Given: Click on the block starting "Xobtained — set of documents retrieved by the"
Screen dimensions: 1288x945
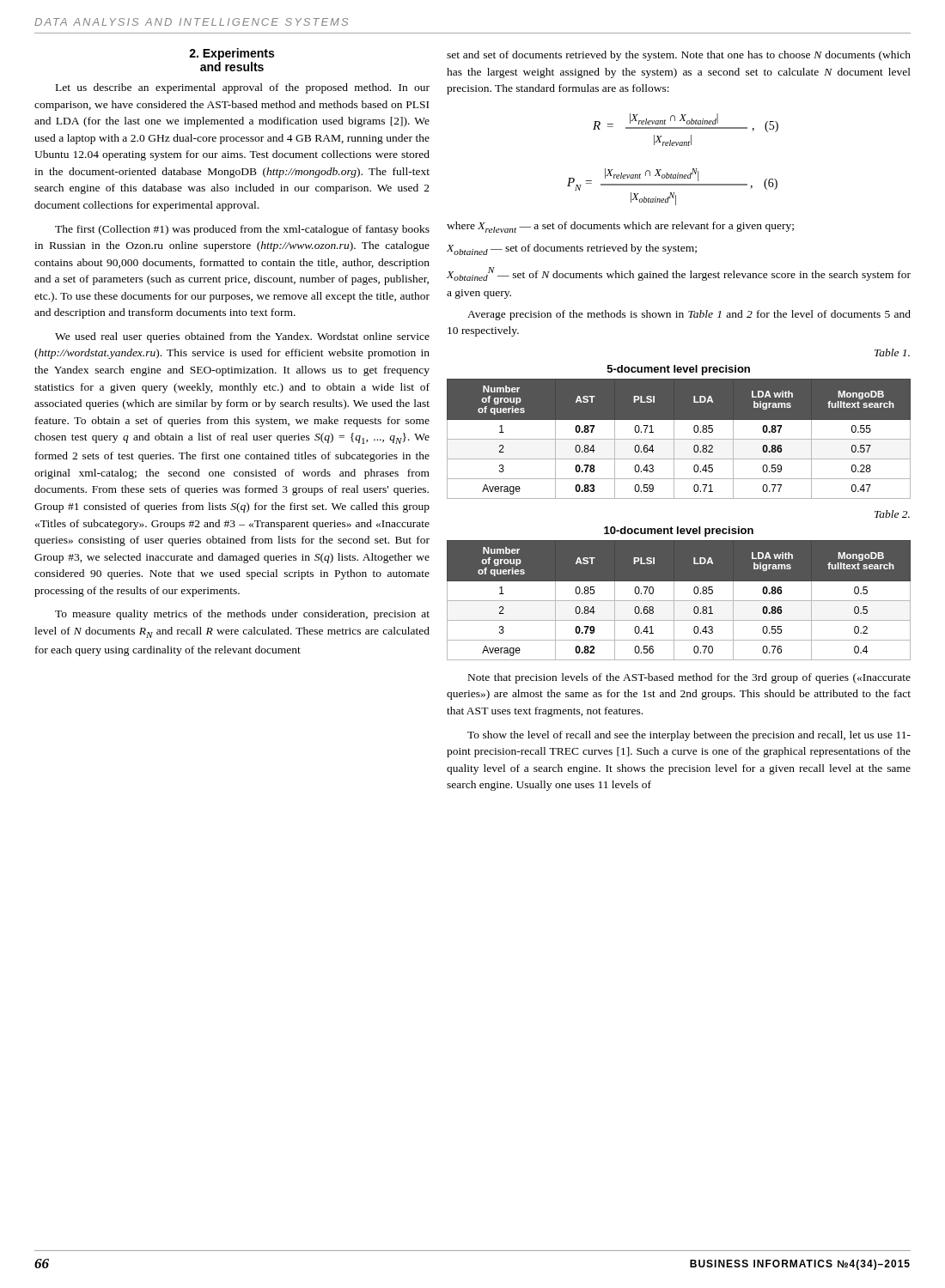Looking at the screenshot, I should [x=572, y=249].
